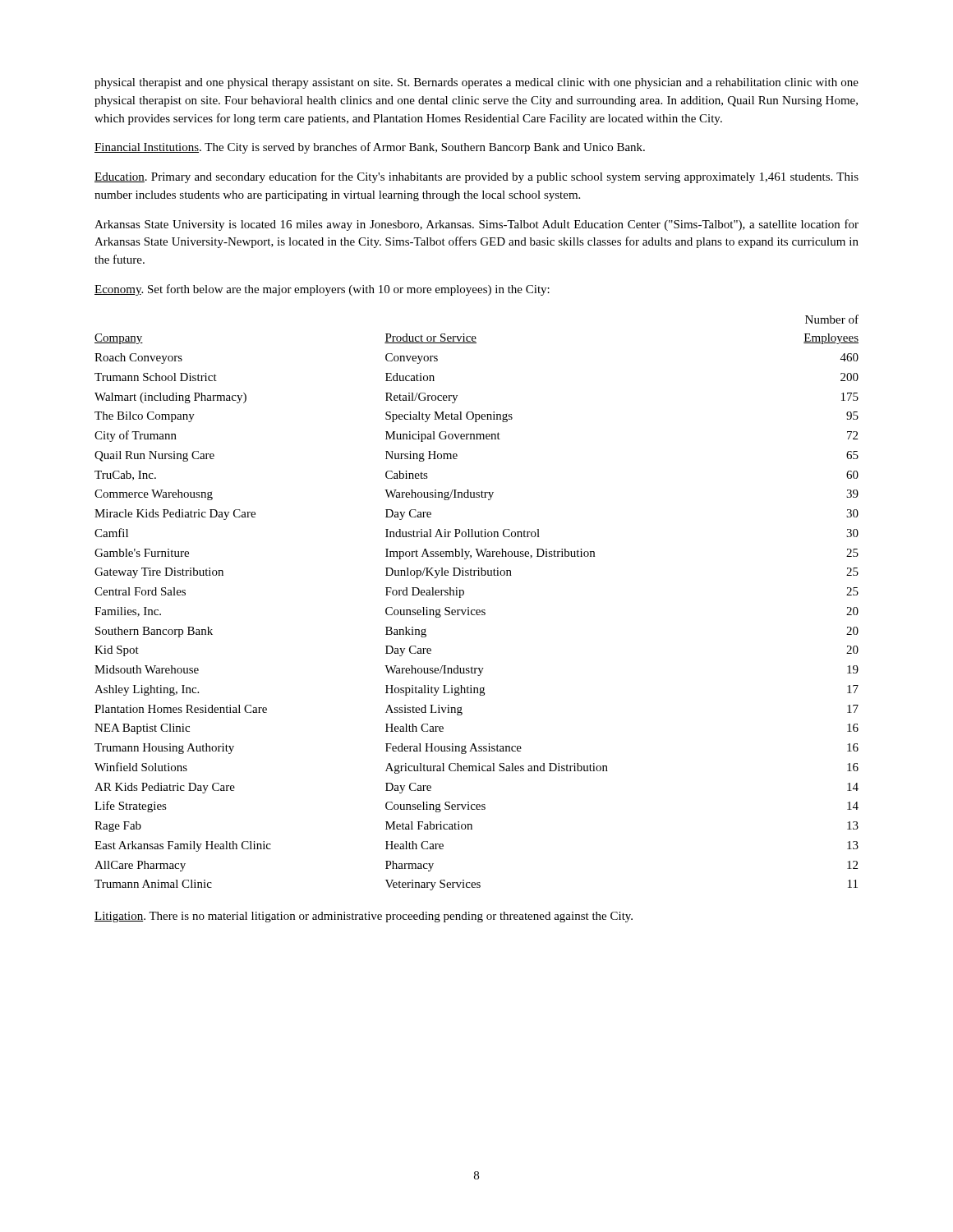Image resolution: width=953 pixels, height=1232 pixels.
Task: Locate the text block that says "Arkansas State University is located 16 miles"
Action: (476, 242)
